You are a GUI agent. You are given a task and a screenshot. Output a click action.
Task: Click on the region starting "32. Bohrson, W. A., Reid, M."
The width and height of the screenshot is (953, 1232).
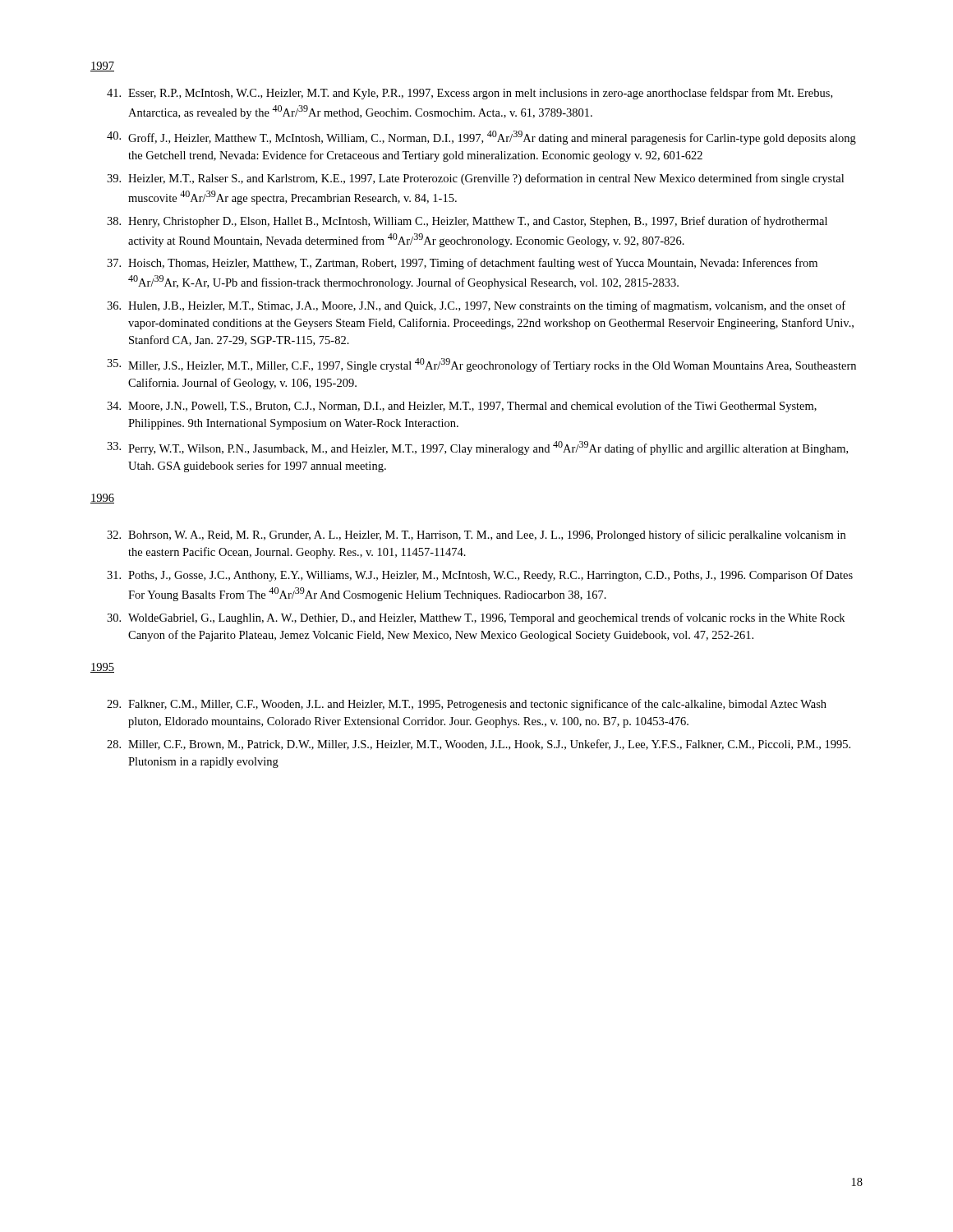pos(476,544)
